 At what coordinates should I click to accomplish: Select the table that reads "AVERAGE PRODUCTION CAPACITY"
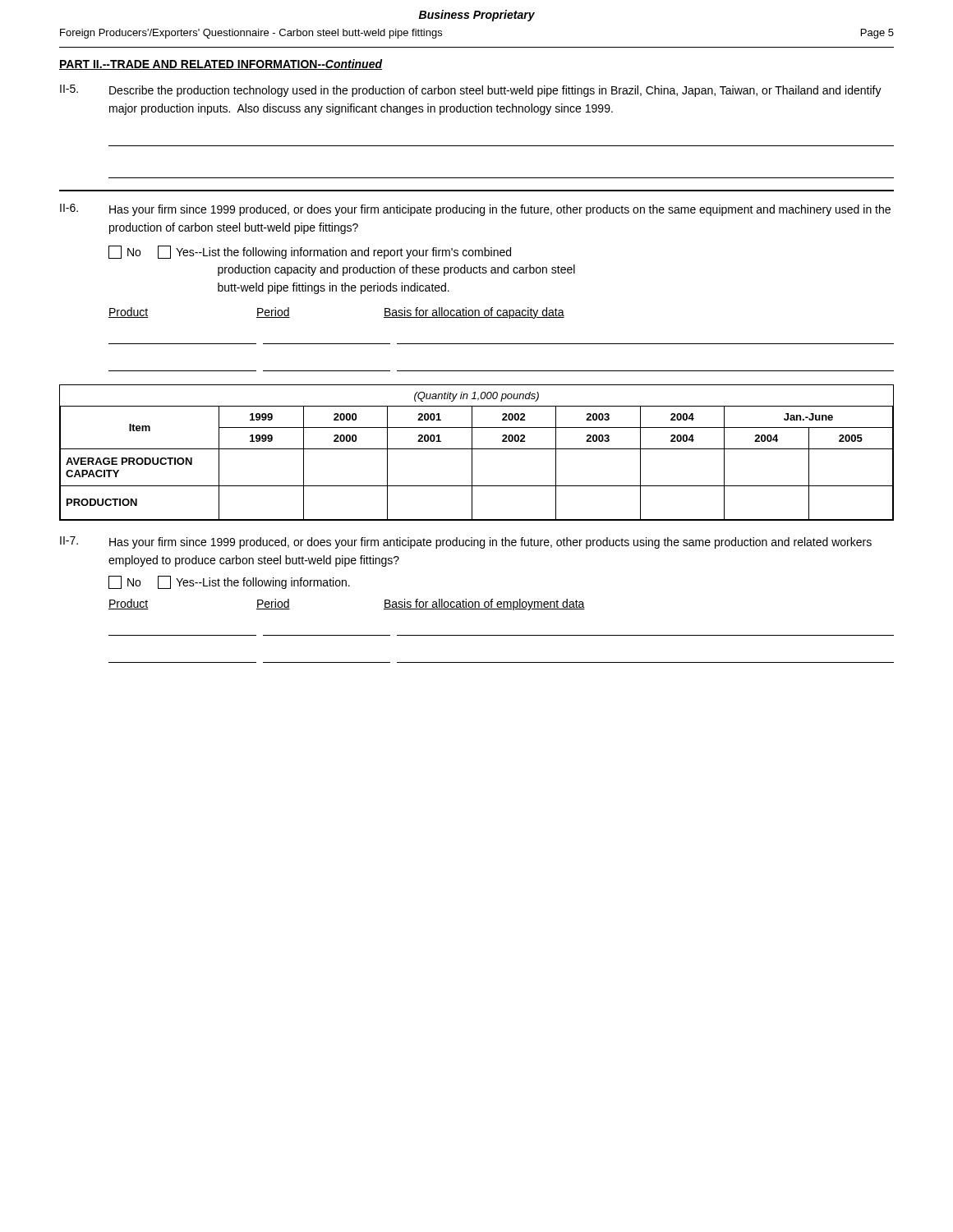point(476,452)
